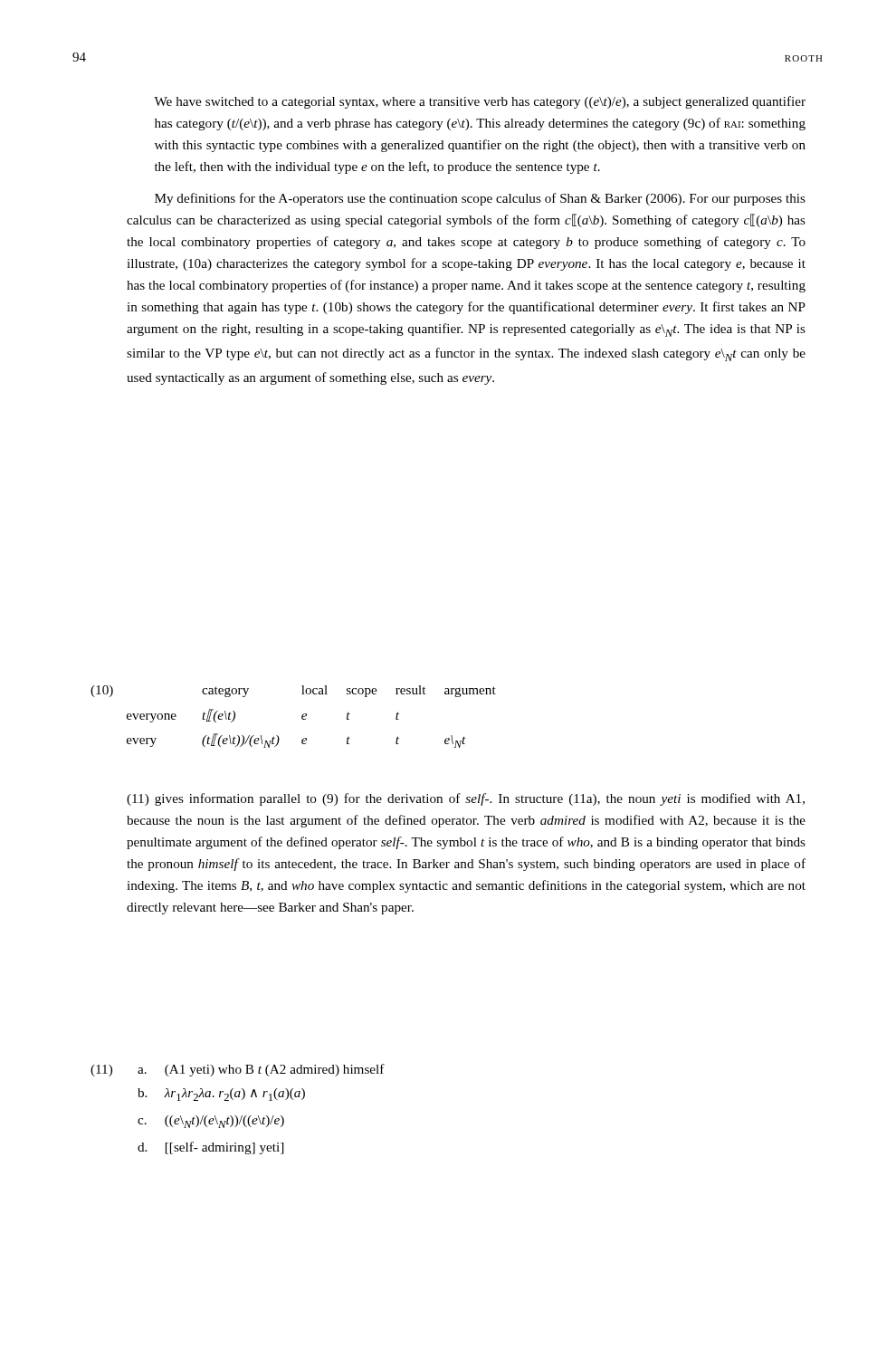896x1358 pixels.
Task: Locate the block of text that opens with "We have switched to a categorial syntax, where"
Action: coord(466,239)
